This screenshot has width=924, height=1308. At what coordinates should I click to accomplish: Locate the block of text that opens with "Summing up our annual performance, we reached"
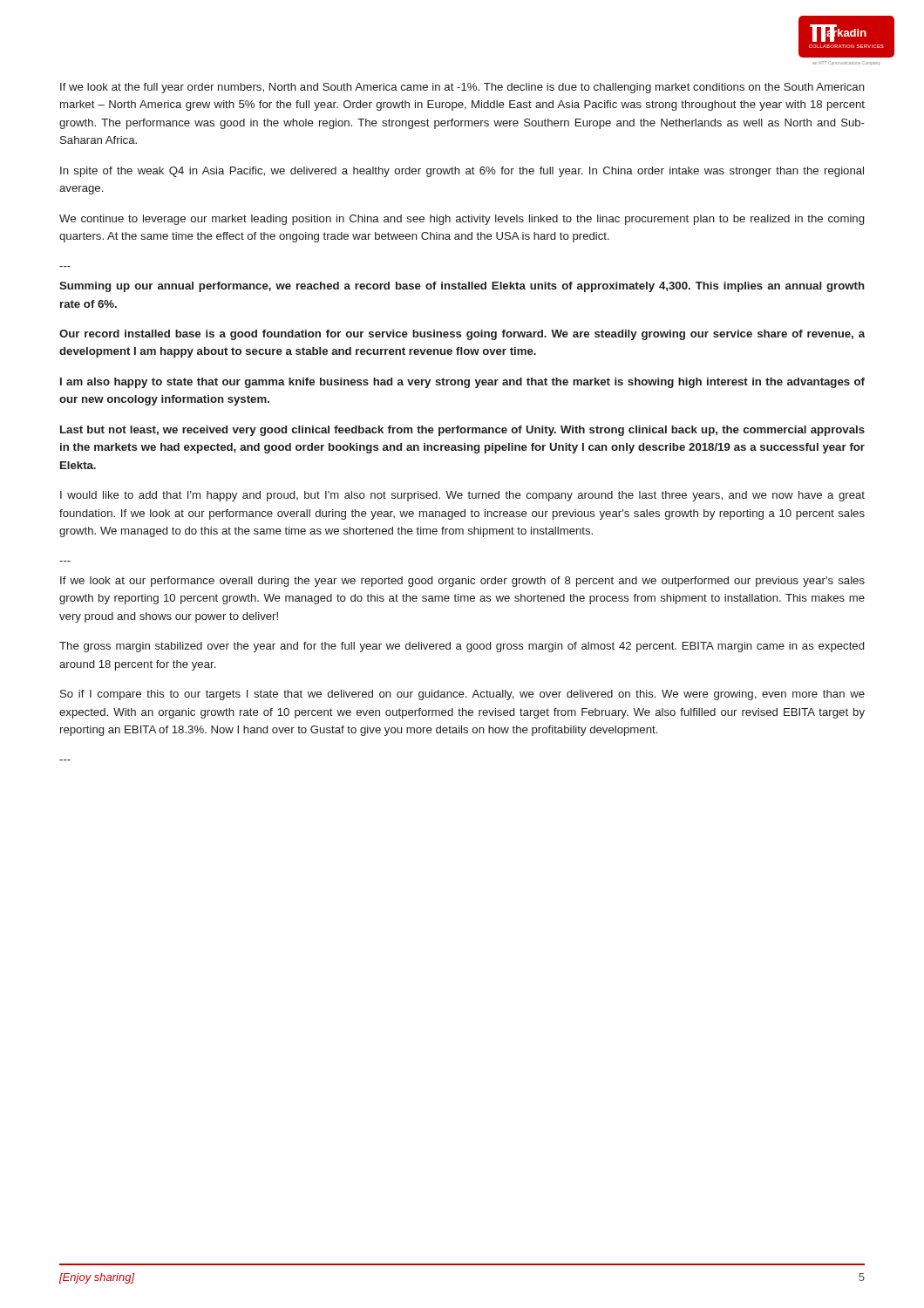pyautogui.click(x=462, y=295)
